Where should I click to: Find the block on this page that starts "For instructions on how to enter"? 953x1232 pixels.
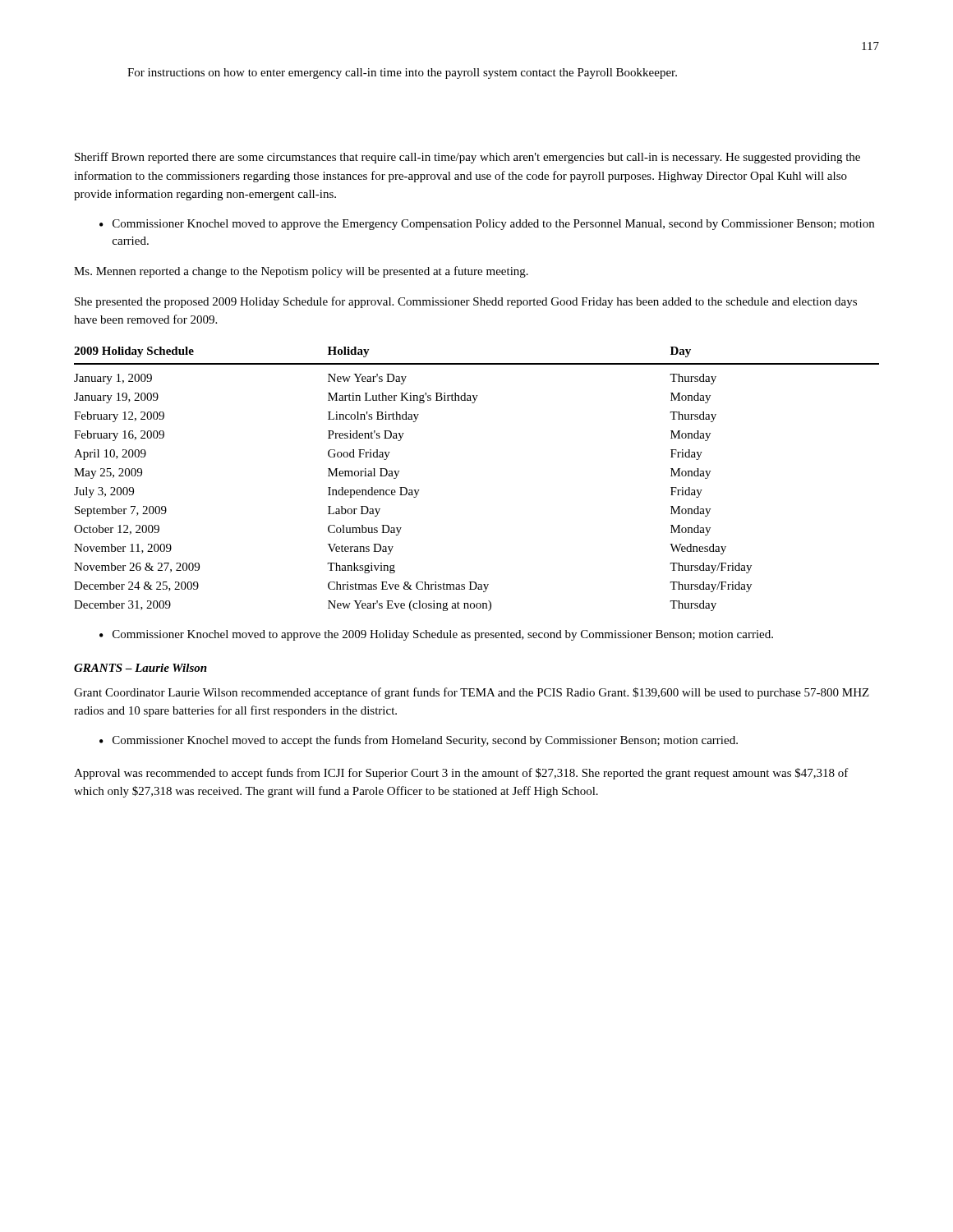coord(403,72)
